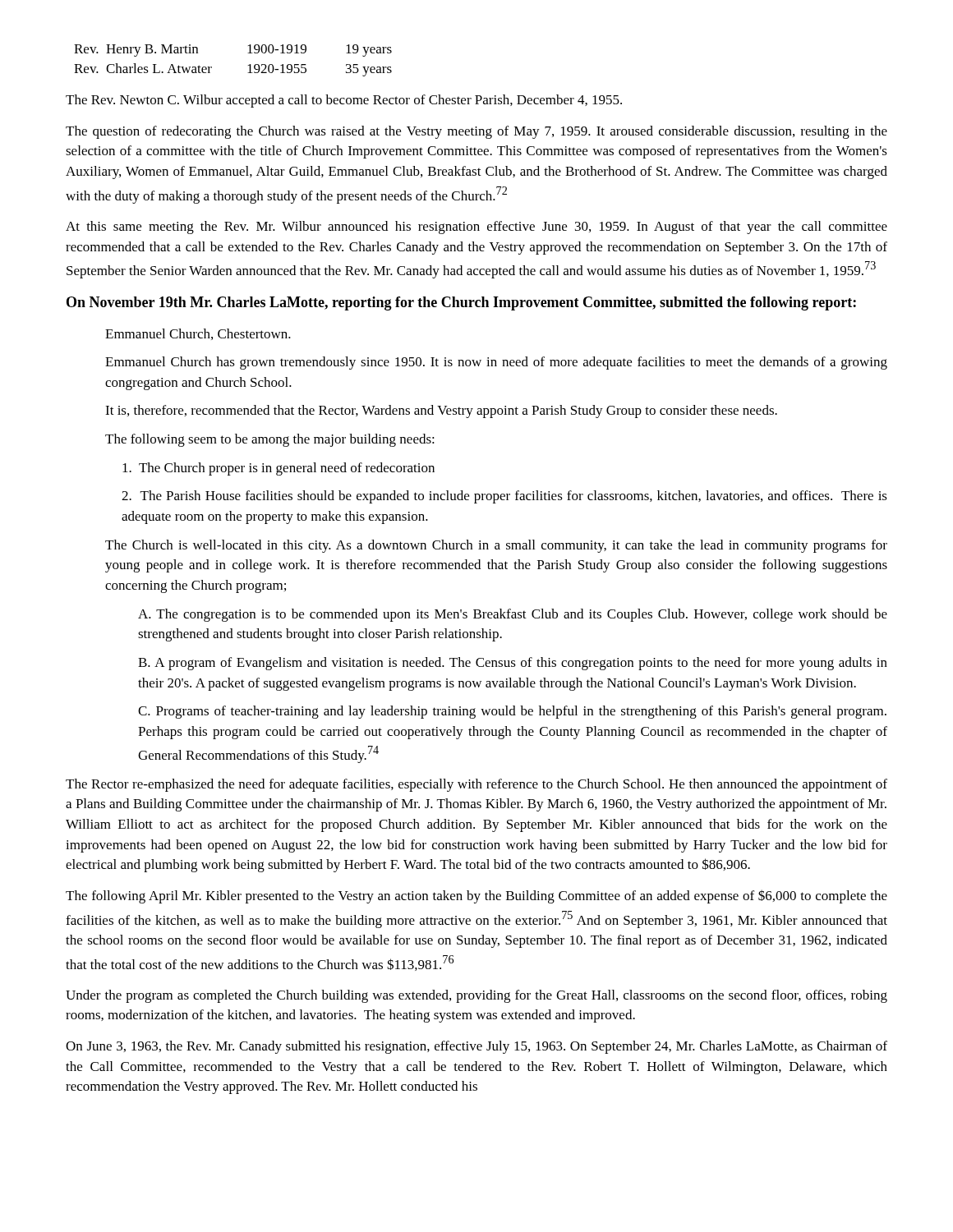Locate the text with the text "Emmanuel Church, Chestertown."

point(198,334)
